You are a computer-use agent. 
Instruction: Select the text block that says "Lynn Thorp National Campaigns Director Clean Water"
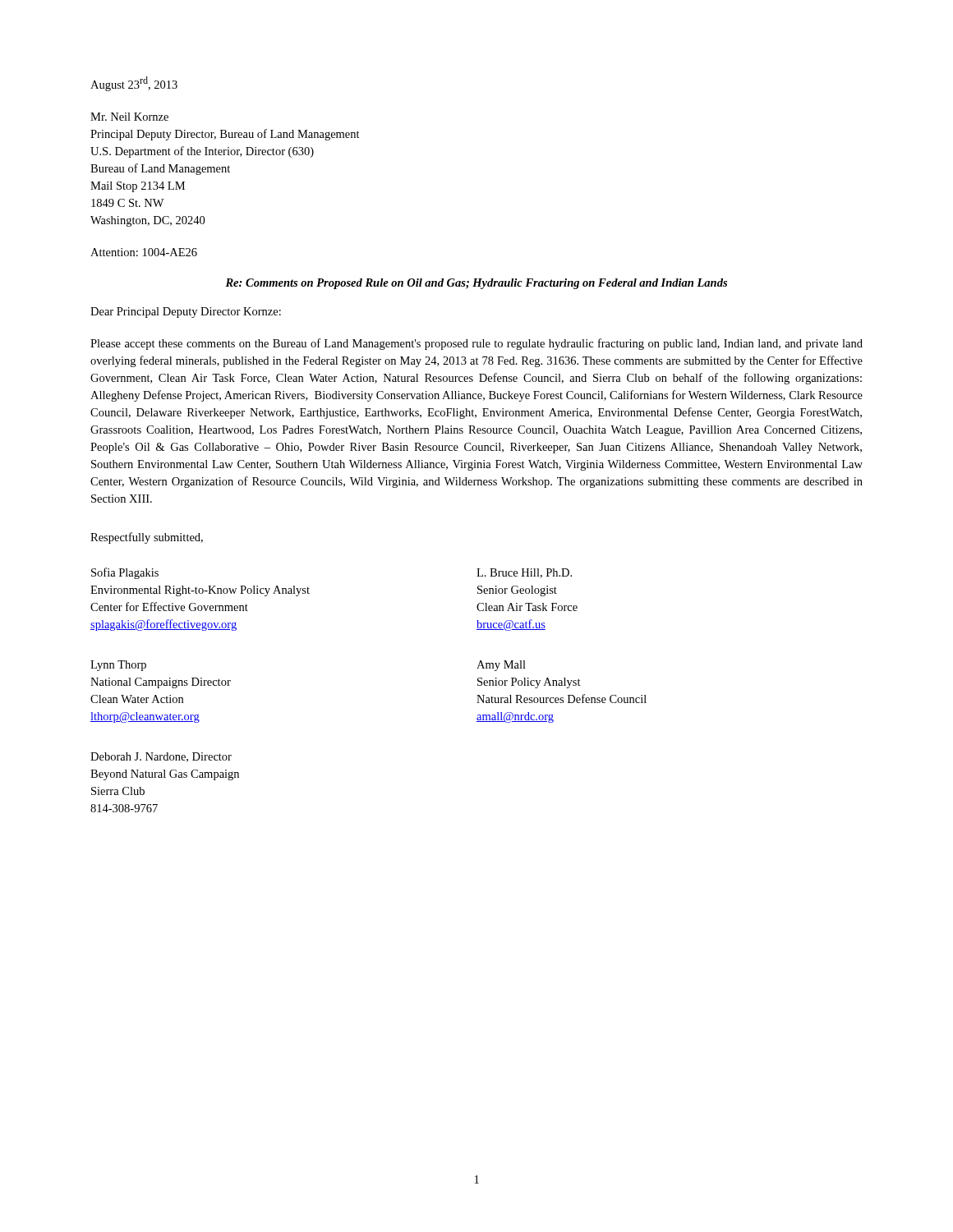point(160,690)
